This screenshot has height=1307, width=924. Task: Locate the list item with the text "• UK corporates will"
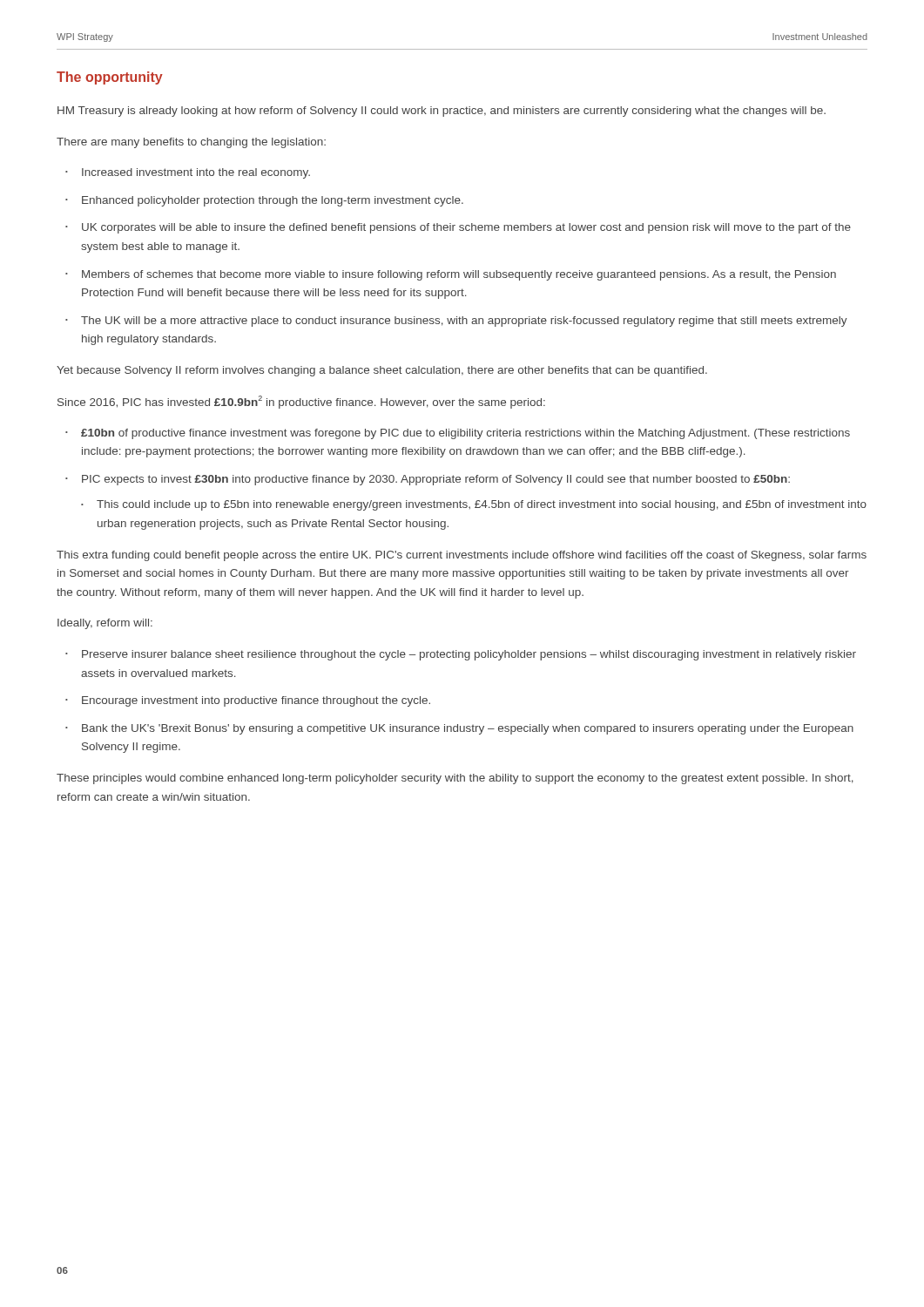pos(466,237)
